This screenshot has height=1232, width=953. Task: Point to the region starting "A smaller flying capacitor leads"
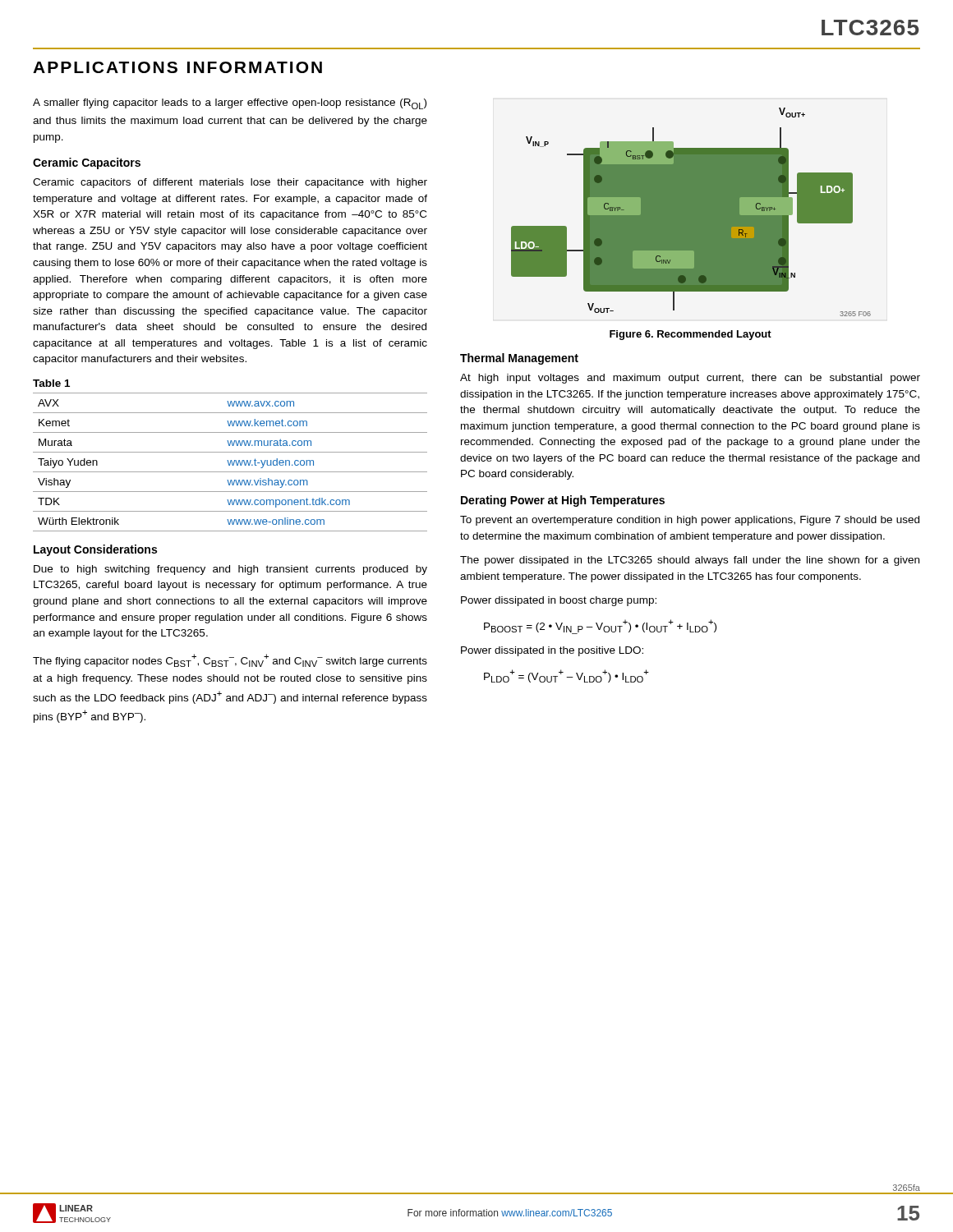230,120
